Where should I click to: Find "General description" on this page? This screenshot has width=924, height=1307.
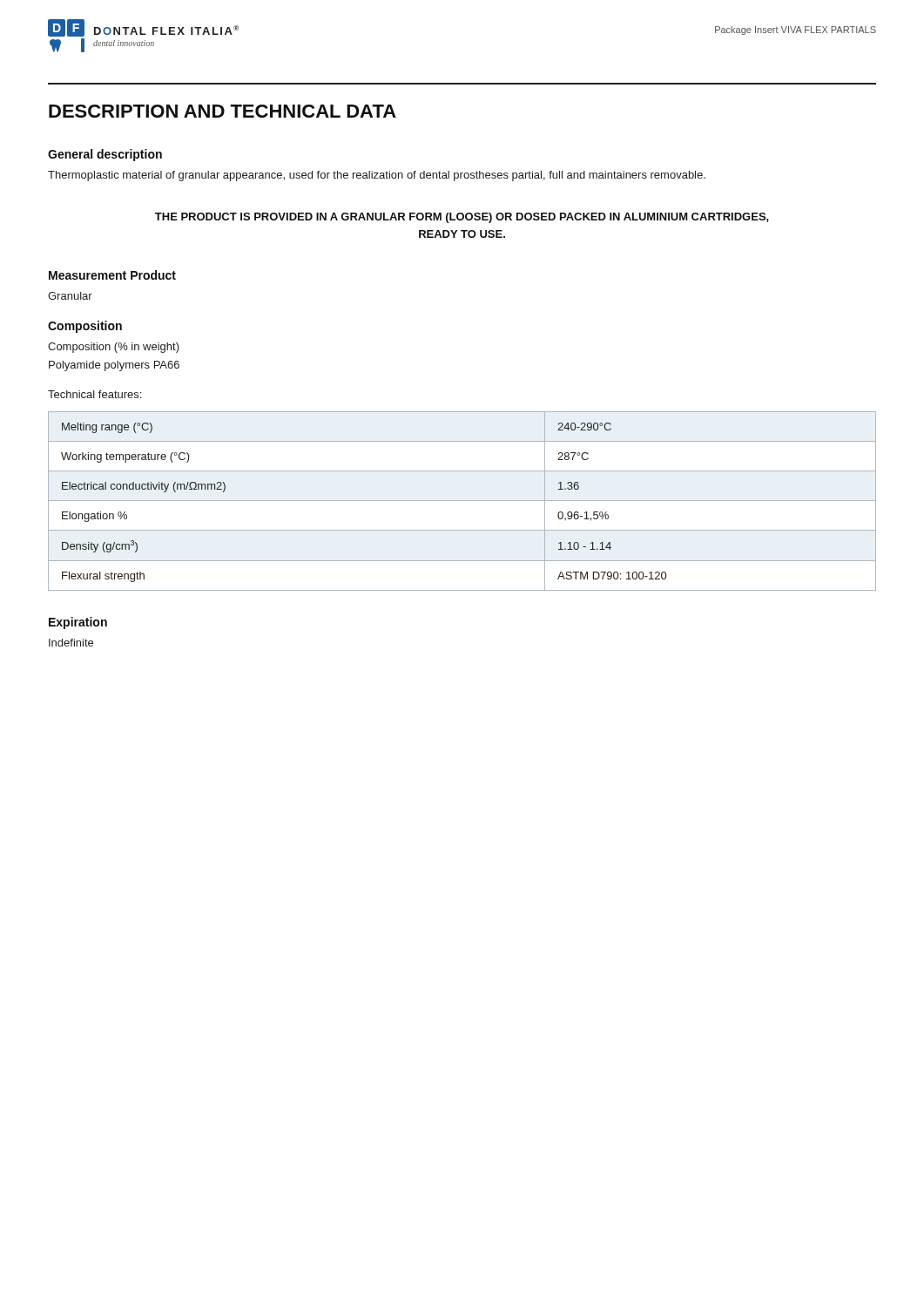[x=105, y=154]
